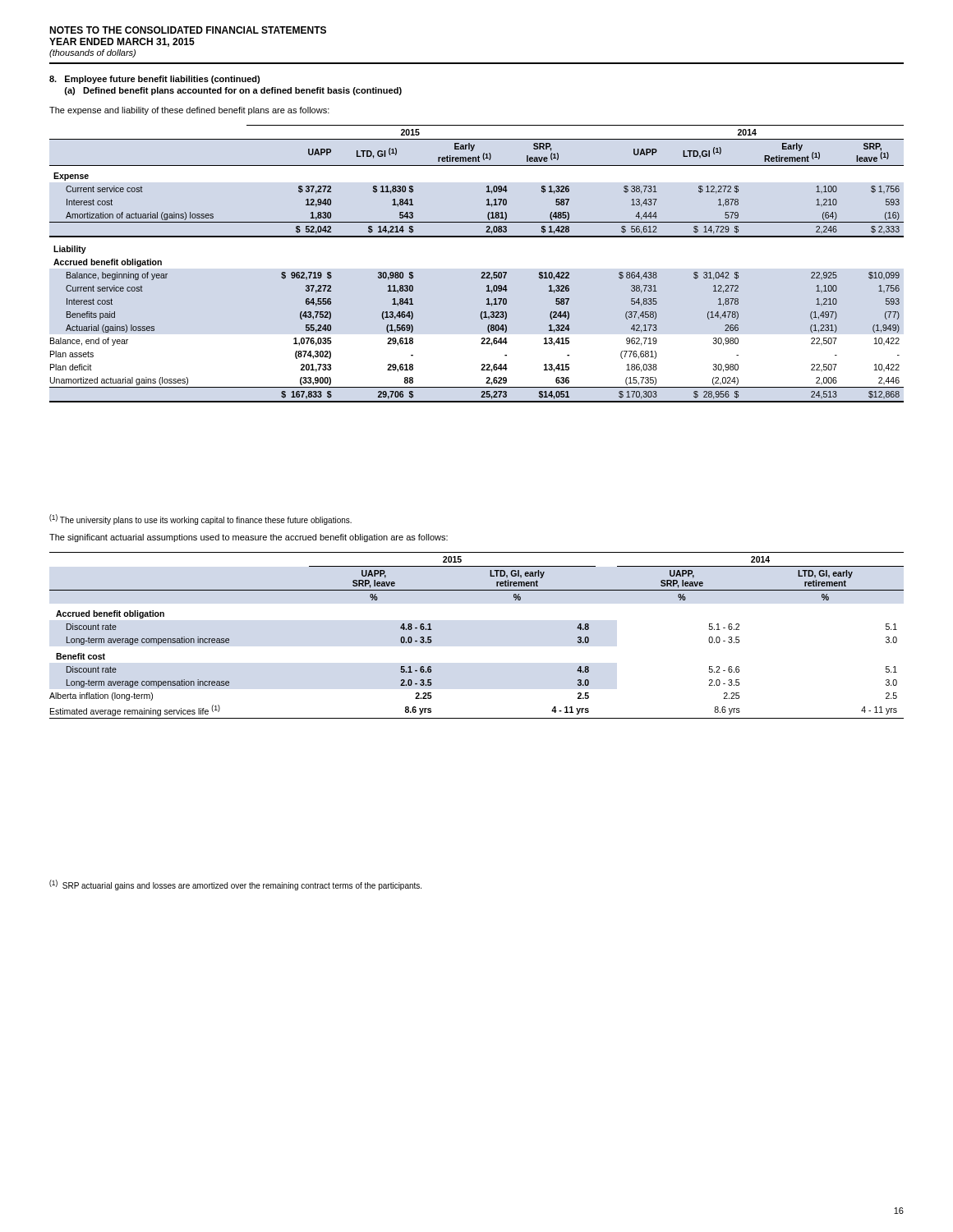
Task: Locate the block of text that opens with "The expense and liability of these defined"
Action: click(189, 110)
